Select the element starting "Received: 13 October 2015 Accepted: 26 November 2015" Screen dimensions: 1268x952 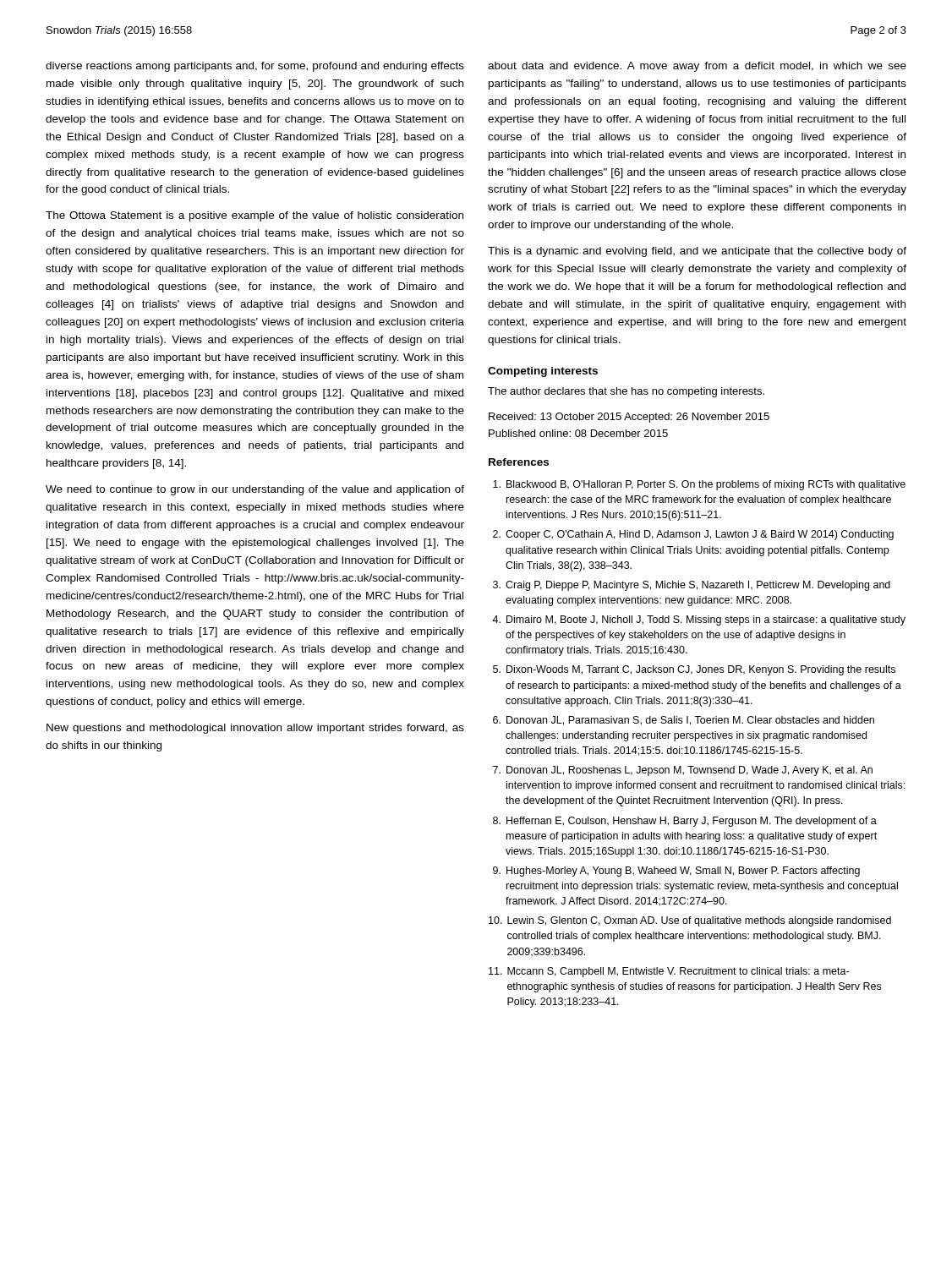(629, 425)
